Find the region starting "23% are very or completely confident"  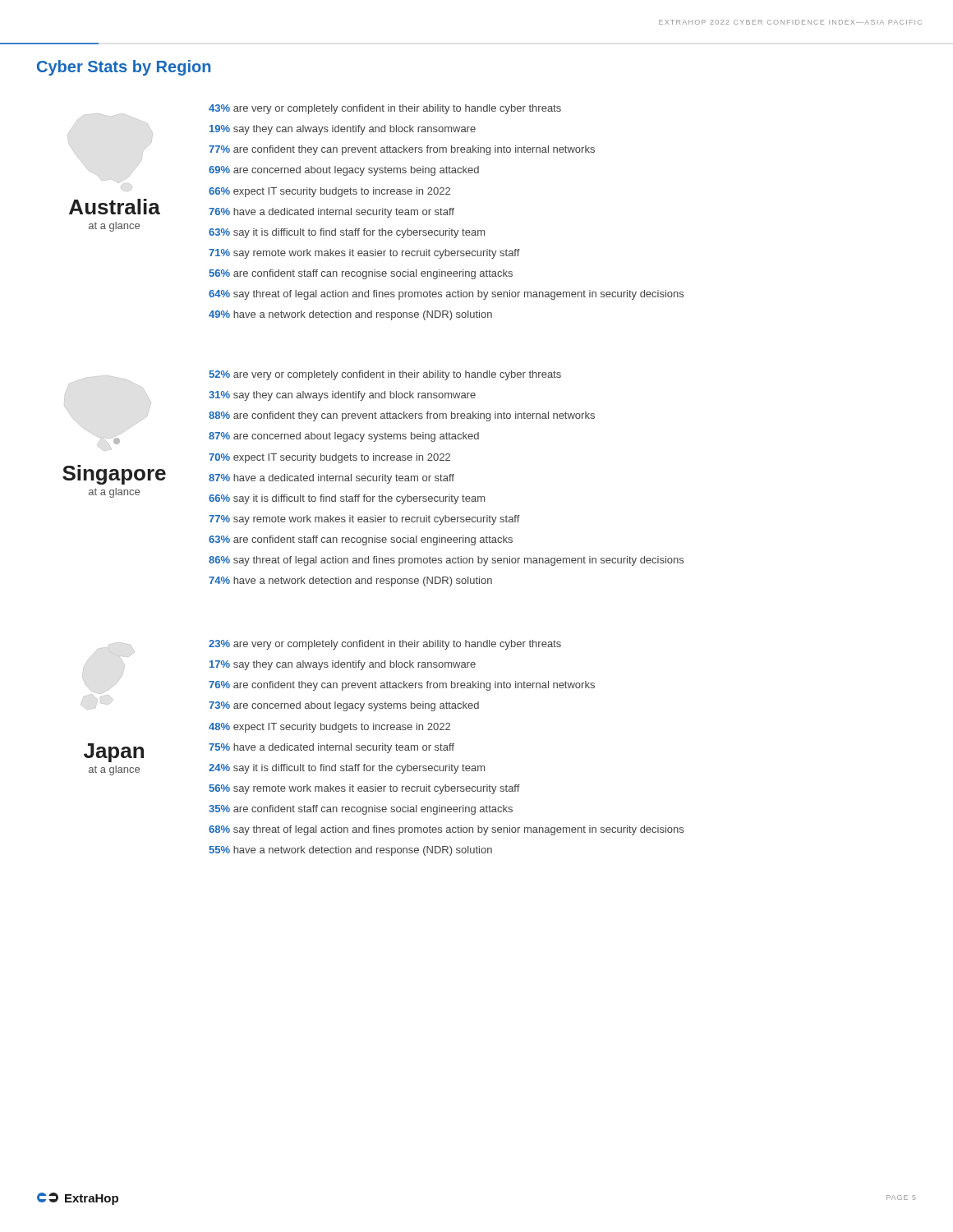click(x=385, y=643)
